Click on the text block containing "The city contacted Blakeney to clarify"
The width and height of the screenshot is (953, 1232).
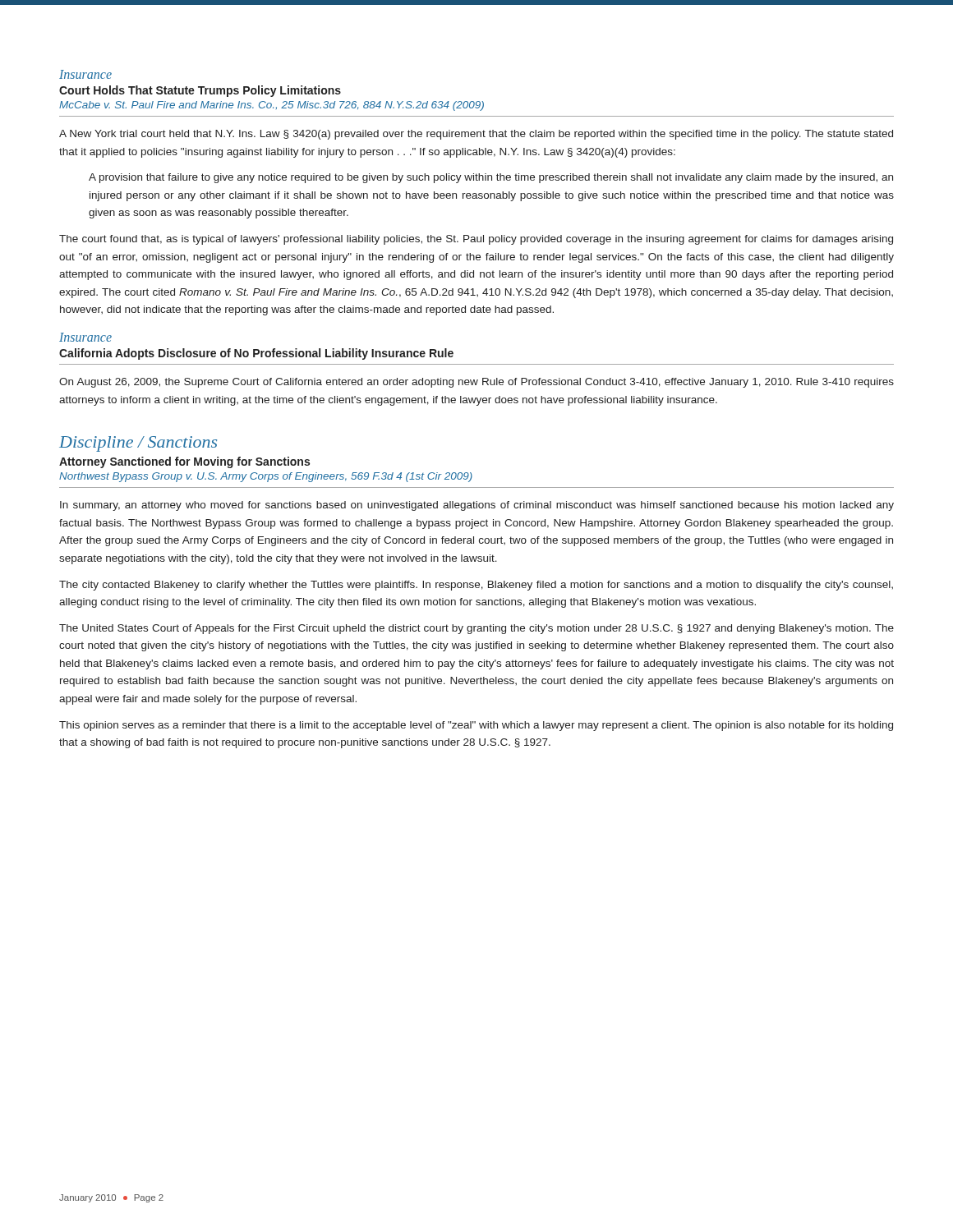(x=476, y=593)
